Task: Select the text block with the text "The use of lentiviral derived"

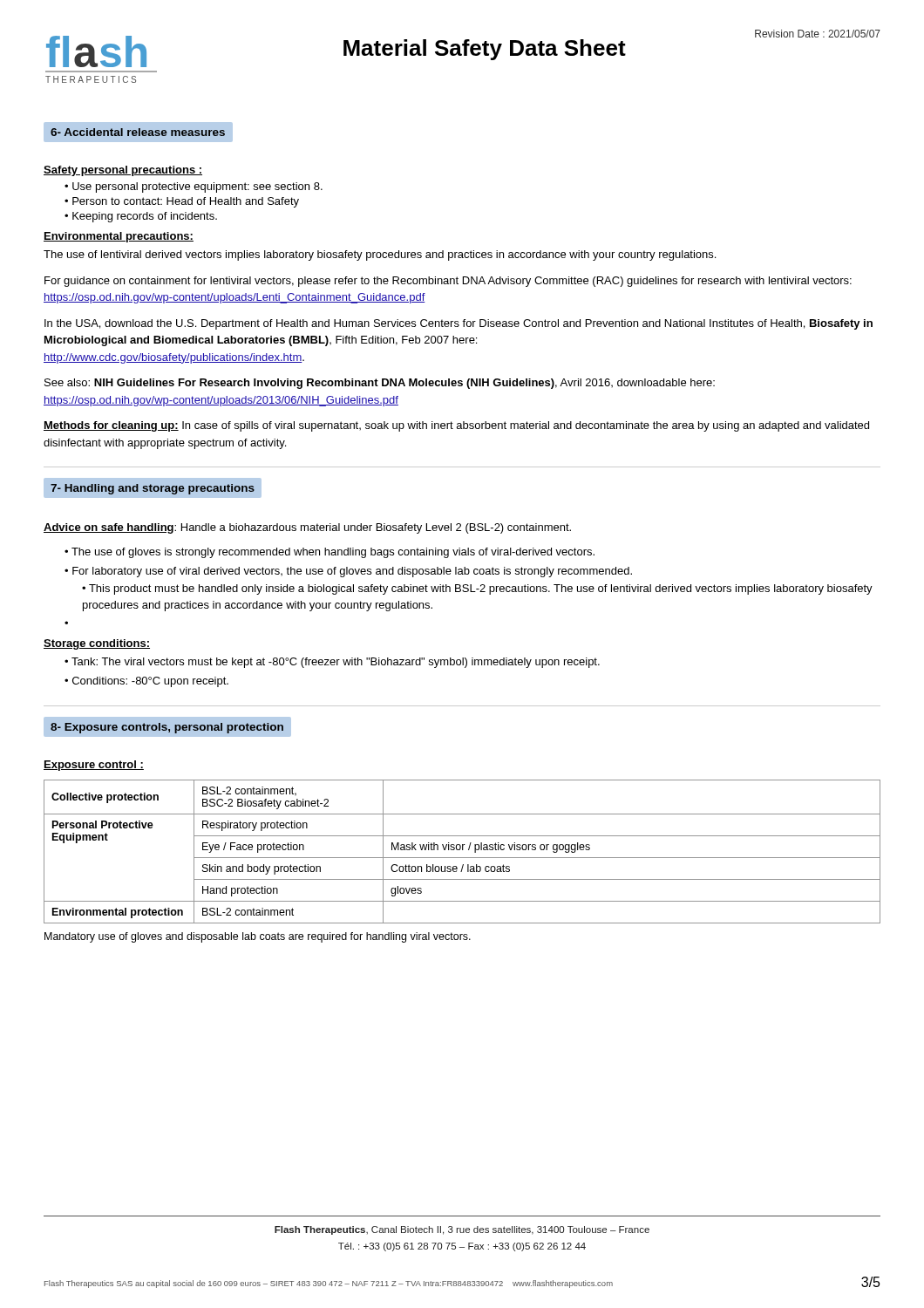Action: pos(380,254)
